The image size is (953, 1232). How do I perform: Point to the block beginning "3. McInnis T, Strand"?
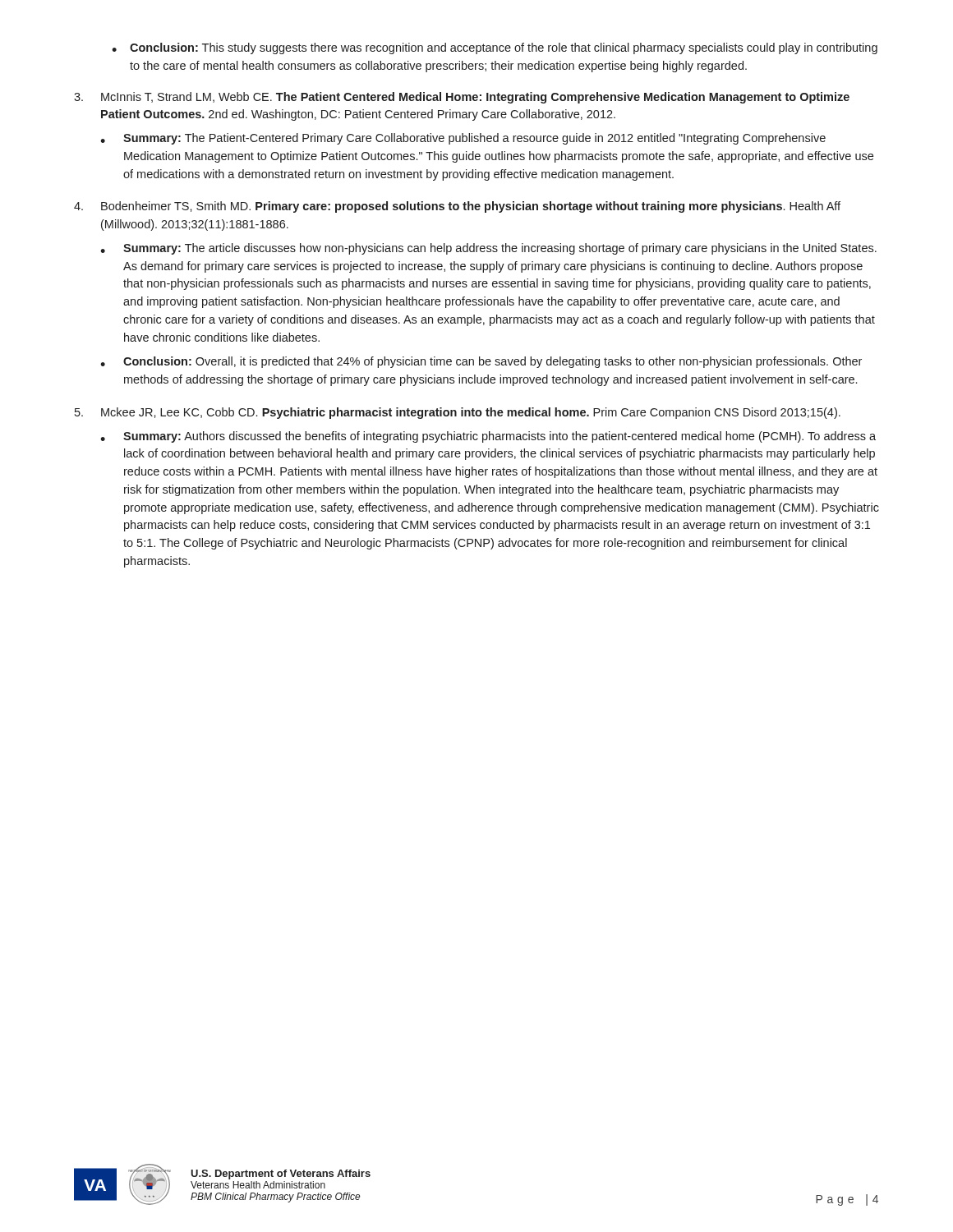point(476,139)
